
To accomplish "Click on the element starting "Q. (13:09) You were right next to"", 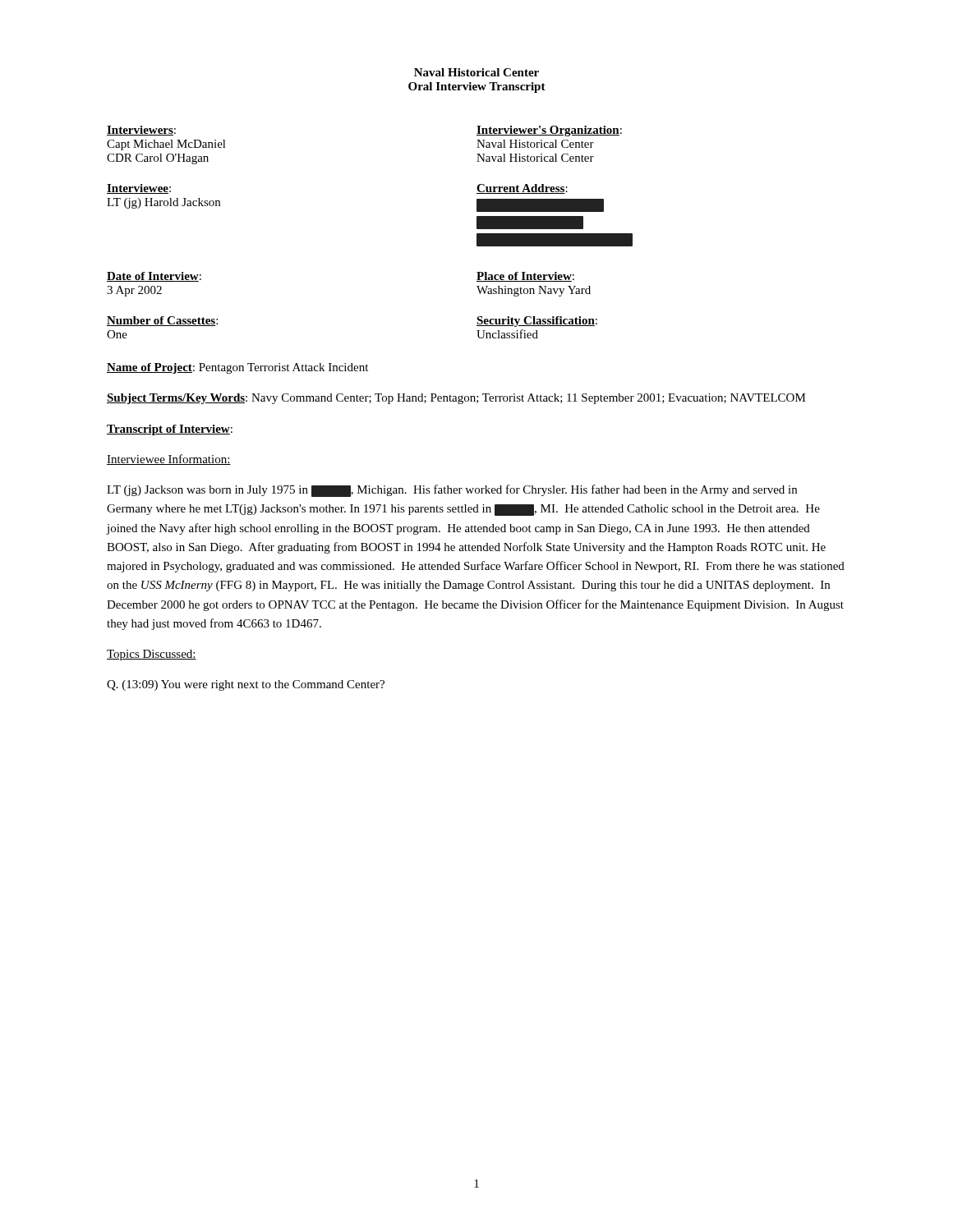I will [246, 684].
